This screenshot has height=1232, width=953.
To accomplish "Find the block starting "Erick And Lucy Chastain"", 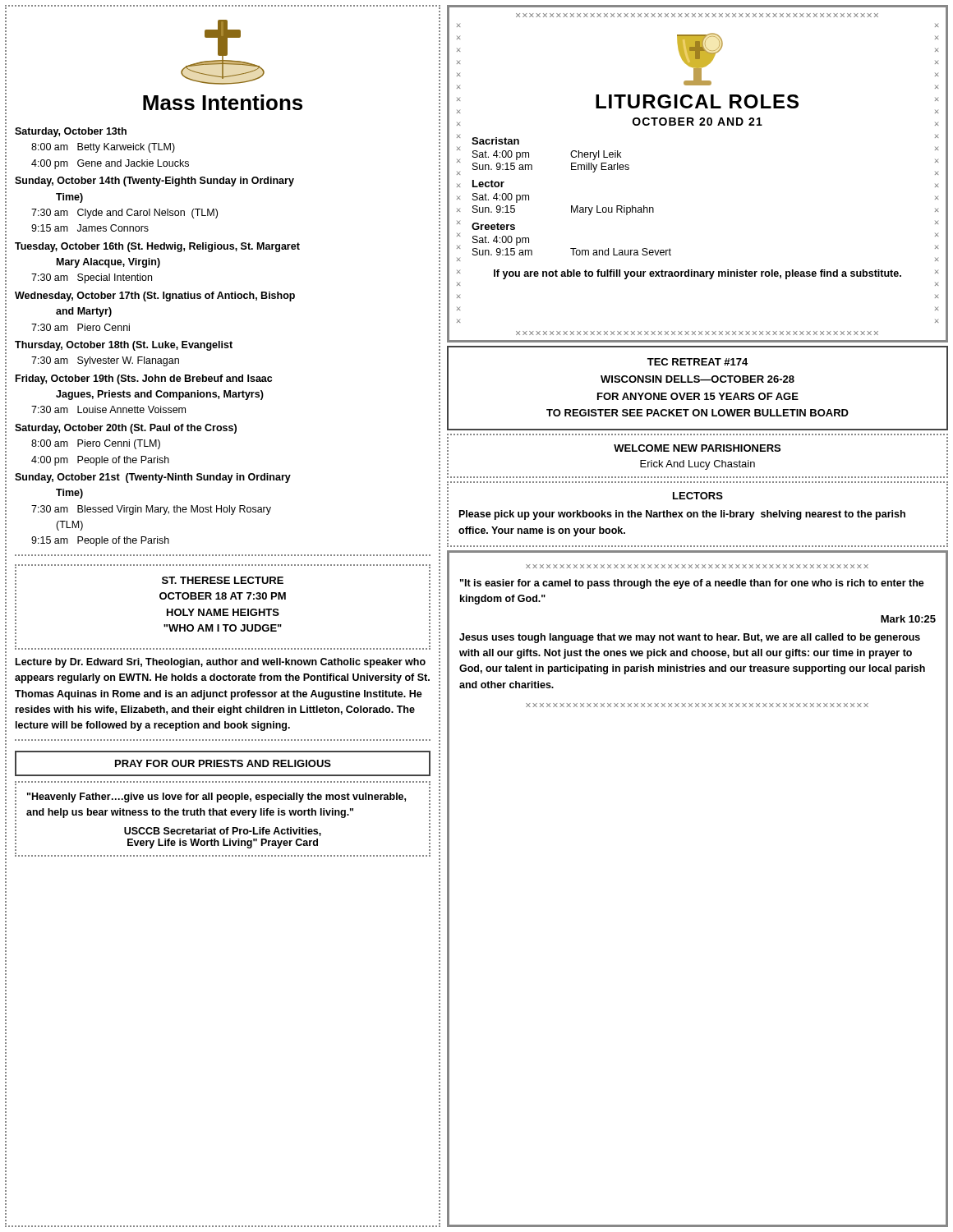I will point(698,464).
